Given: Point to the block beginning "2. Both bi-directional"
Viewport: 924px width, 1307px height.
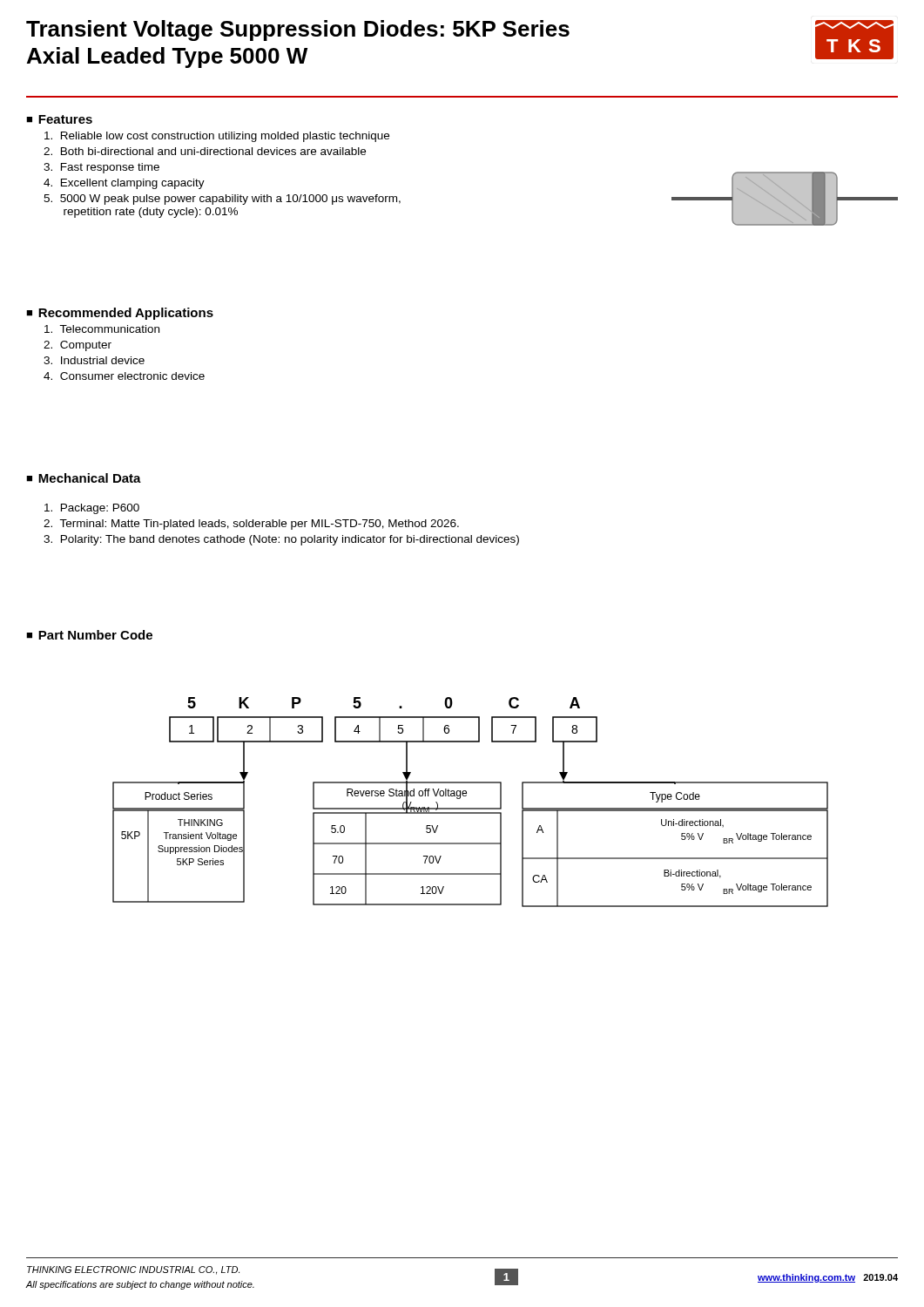Looking at the screenshot, I should point(205,151).
